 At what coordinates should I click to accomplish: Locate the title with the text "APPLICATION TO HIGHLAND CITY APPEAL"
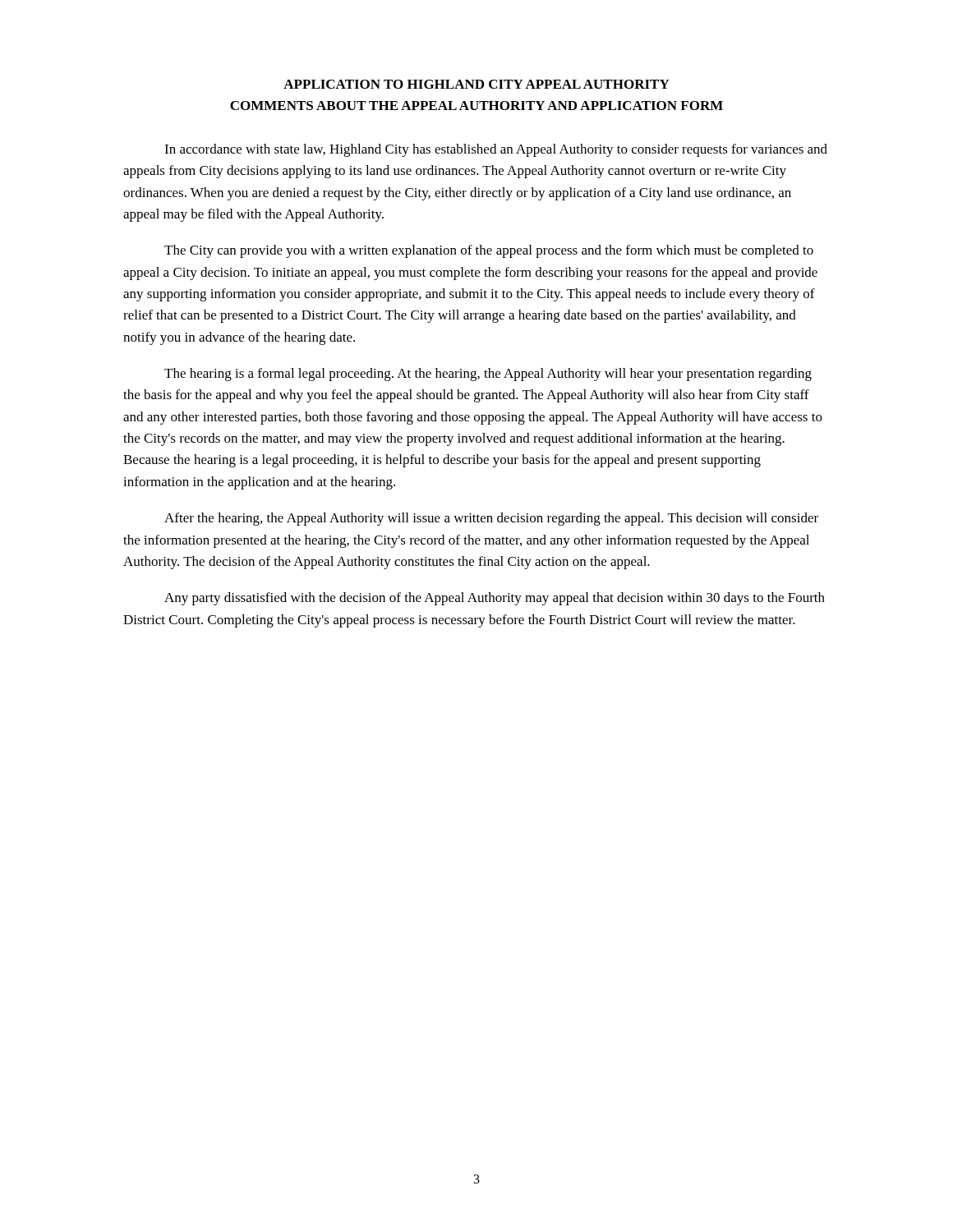click(476, 95)
